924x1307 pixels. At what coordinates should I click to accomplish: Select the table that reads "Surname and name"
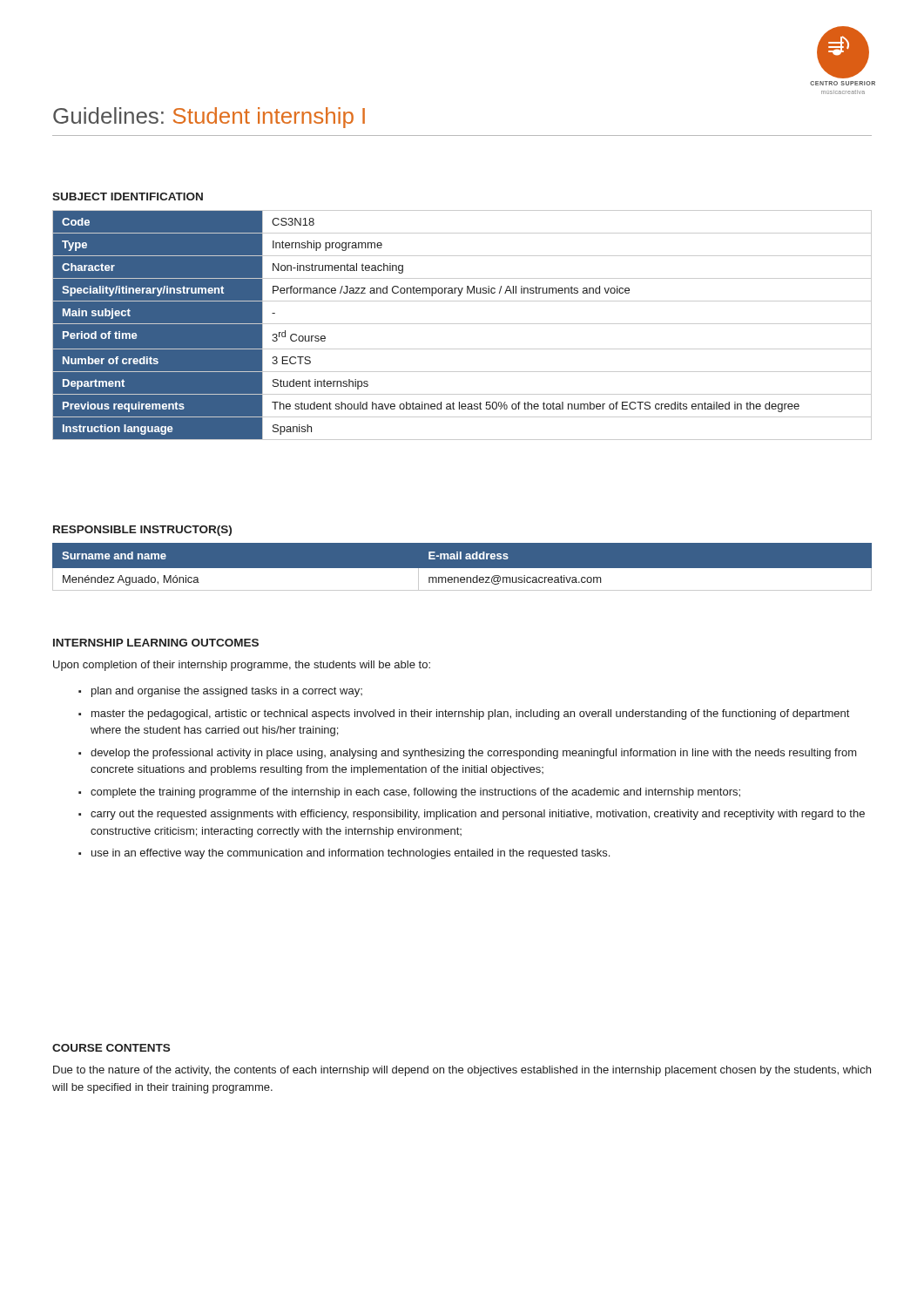tap(462, 567)
